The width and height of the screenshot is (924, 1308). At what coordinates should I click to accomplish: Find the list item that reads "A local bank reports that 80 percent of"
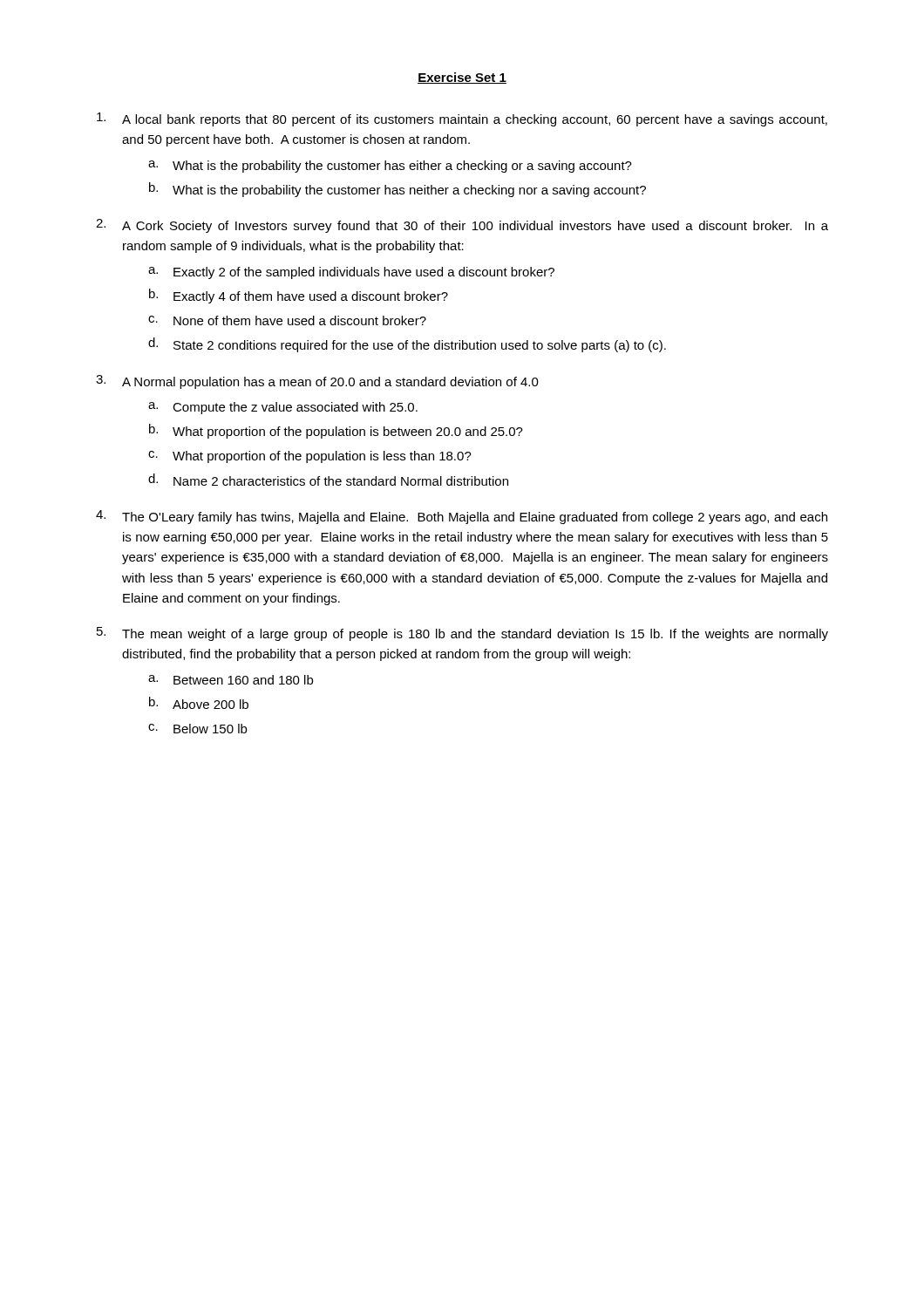pos(462,154)
